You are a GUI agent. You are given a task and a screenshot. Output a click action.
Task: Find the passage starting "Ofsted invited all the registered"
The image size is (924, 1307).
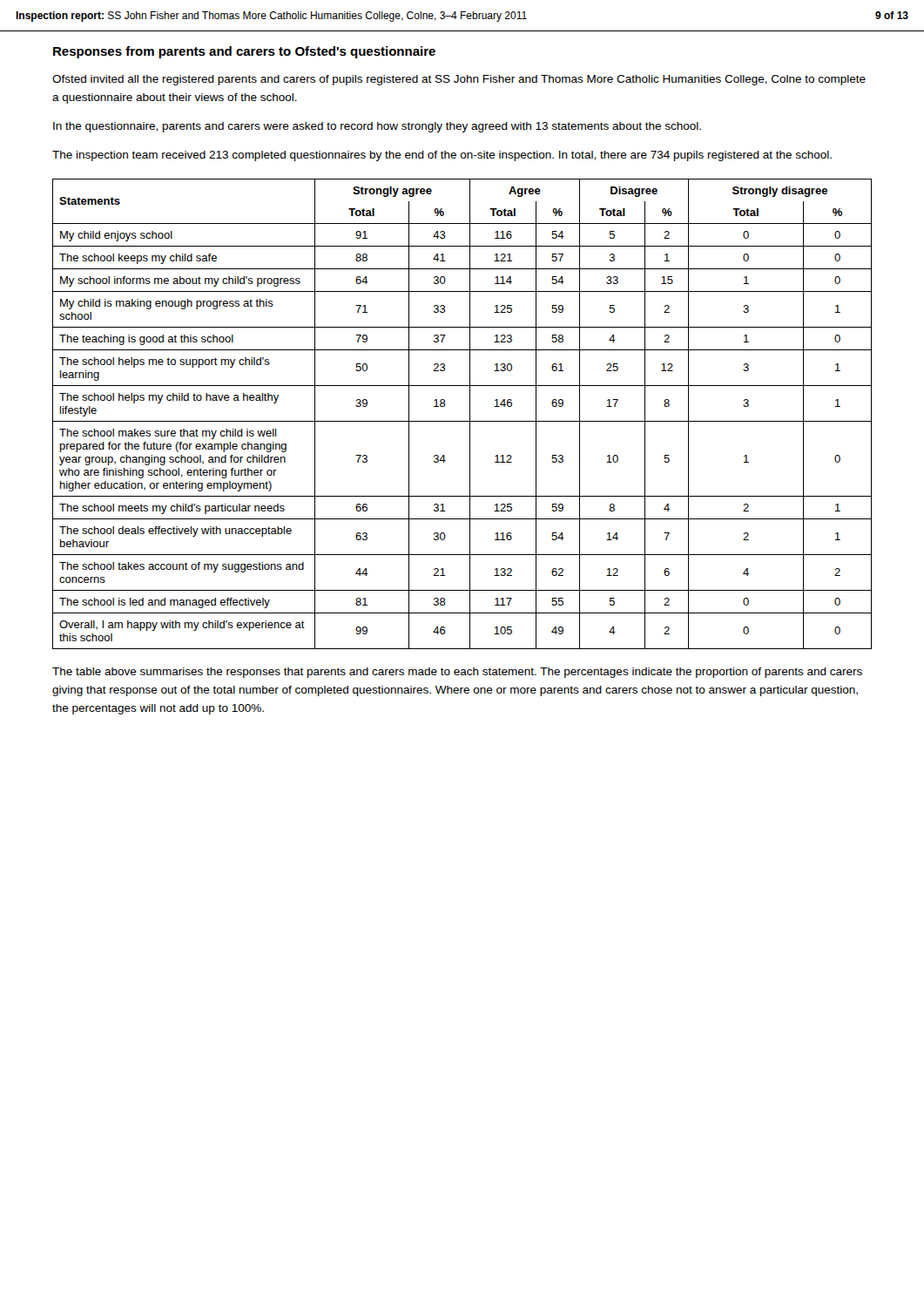click(459, 88)
